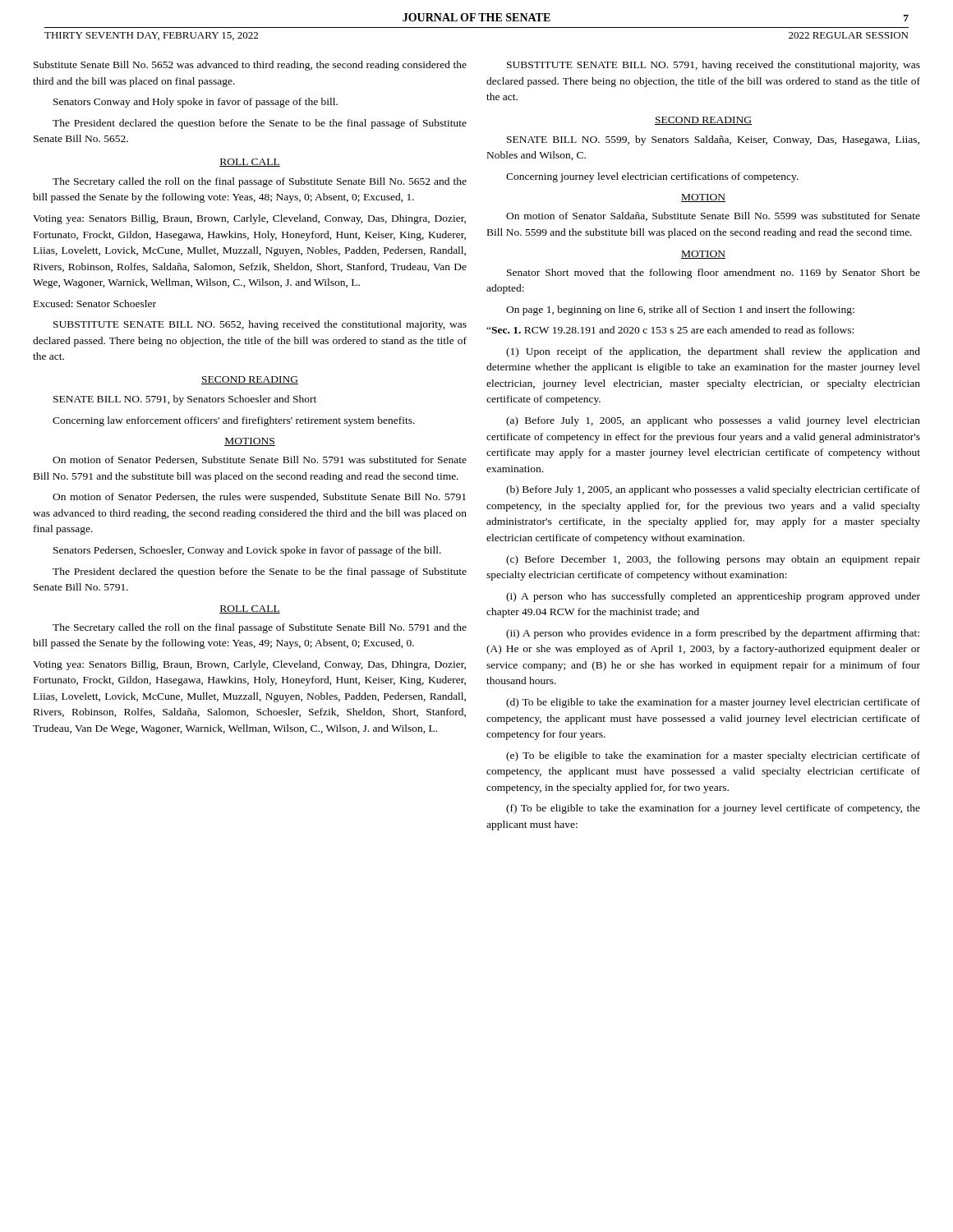Image resolution: width=953 pixels, height=1232 pixels.
Task: Locate the block starting "Concerning law enforcement officers'"
Action: [x=234, y=420]
